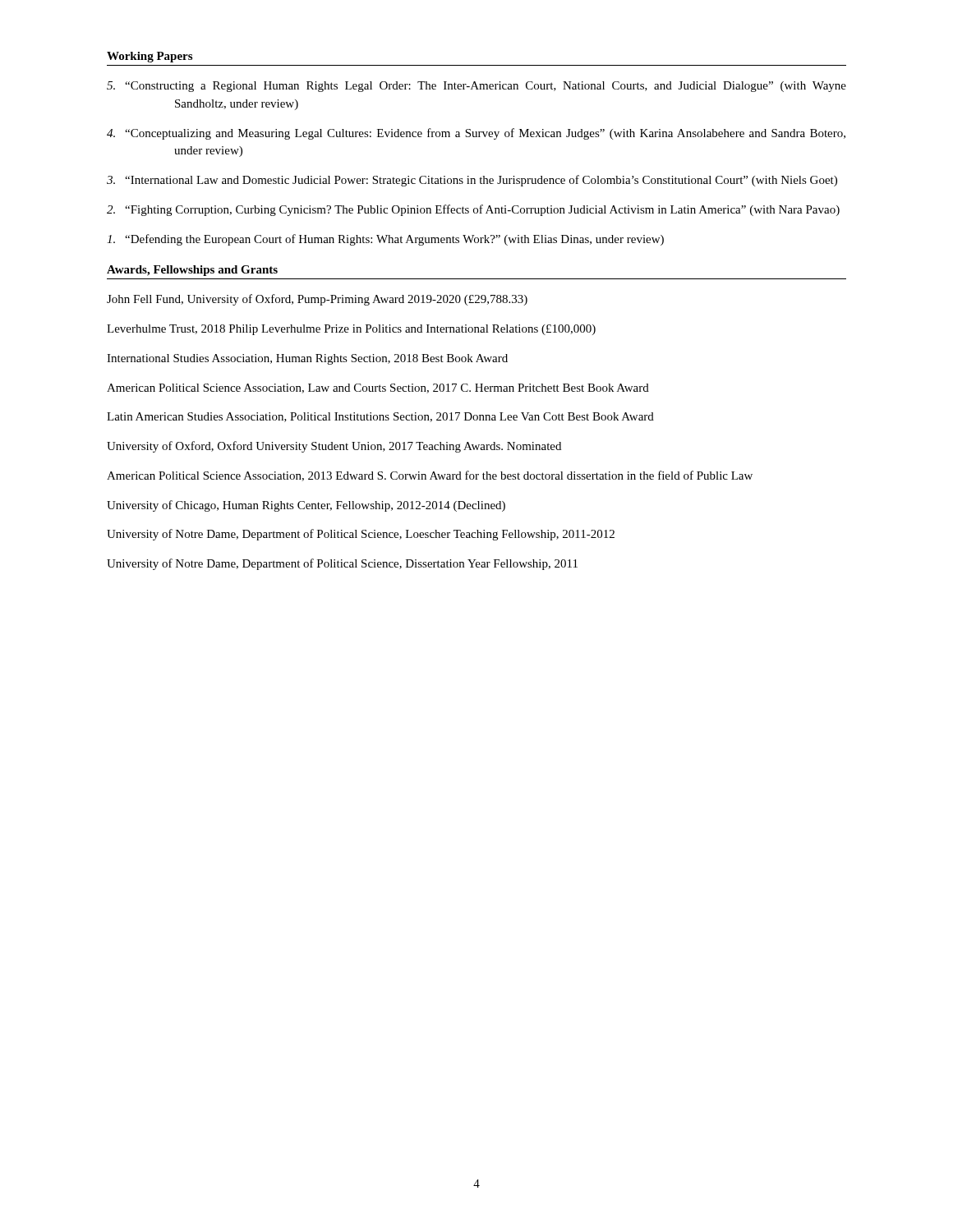Point to the block beginning "2. “Fighting Corruption, Curbing Cynicism?"

(x=476, y=210)
